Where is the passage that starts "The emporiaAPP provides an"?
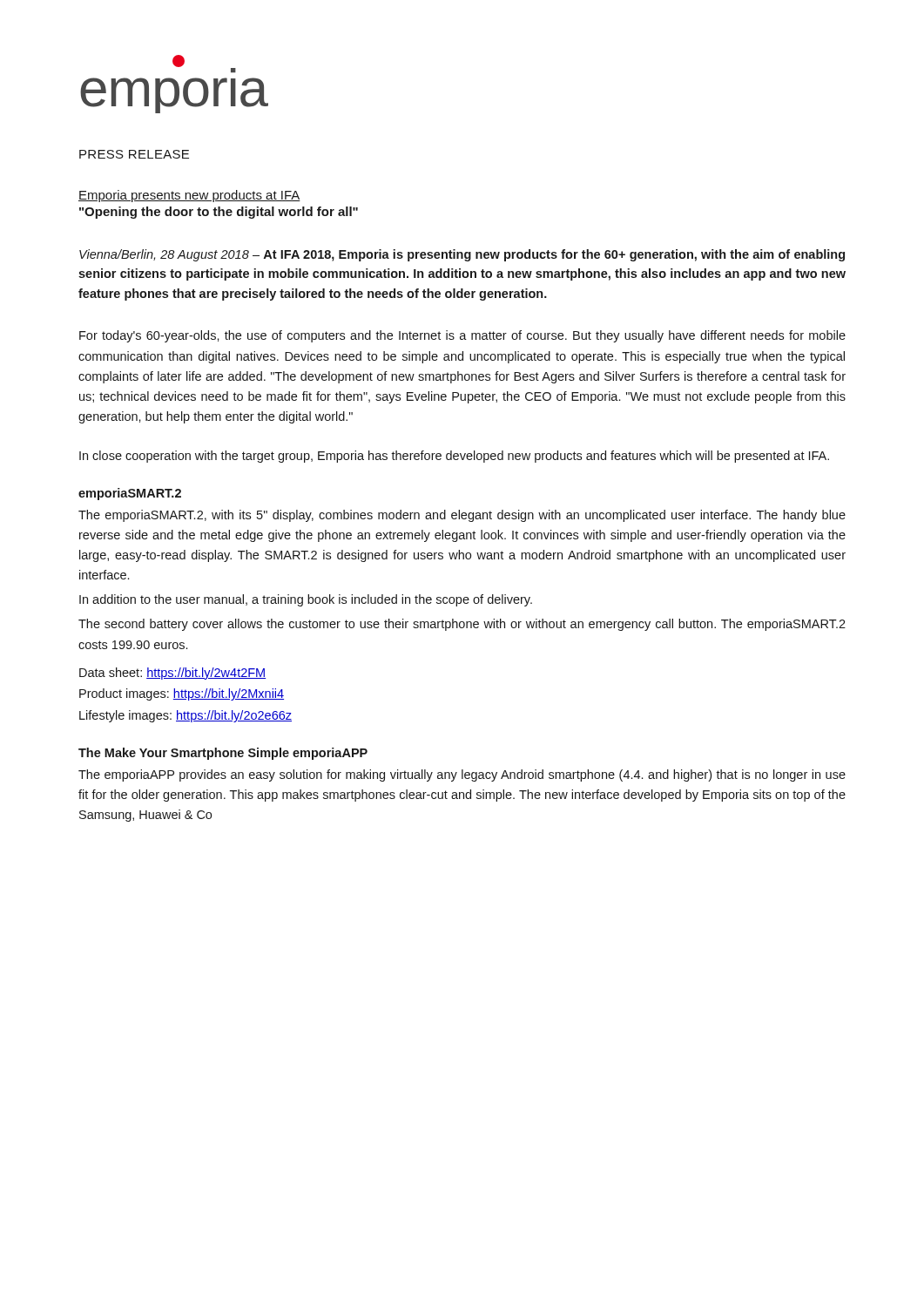 tap(462, 795)
